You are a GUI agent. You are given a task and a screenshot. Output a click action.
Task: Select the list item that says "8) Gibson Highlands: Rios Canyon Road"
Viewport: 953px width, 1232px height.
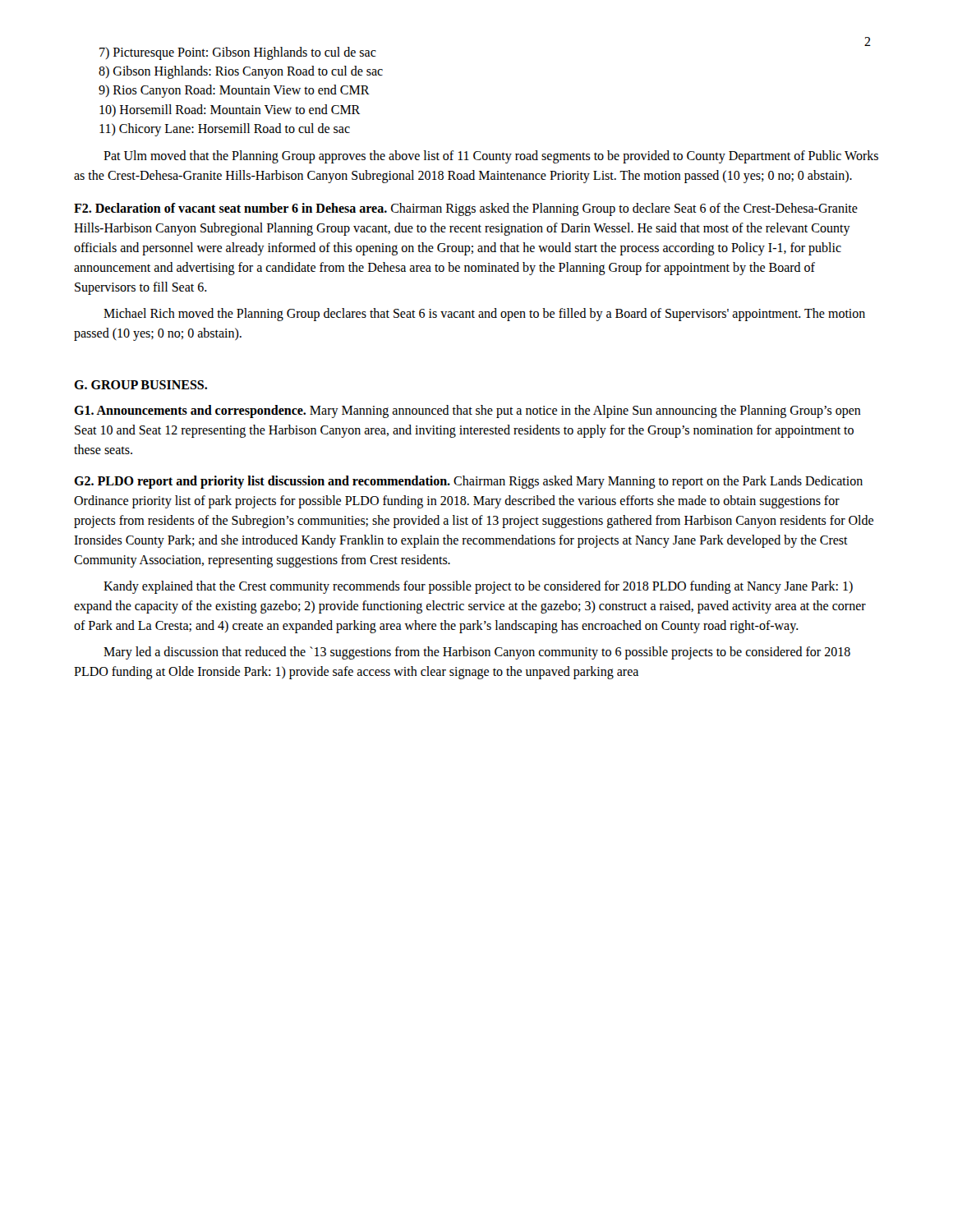(241, 71)
